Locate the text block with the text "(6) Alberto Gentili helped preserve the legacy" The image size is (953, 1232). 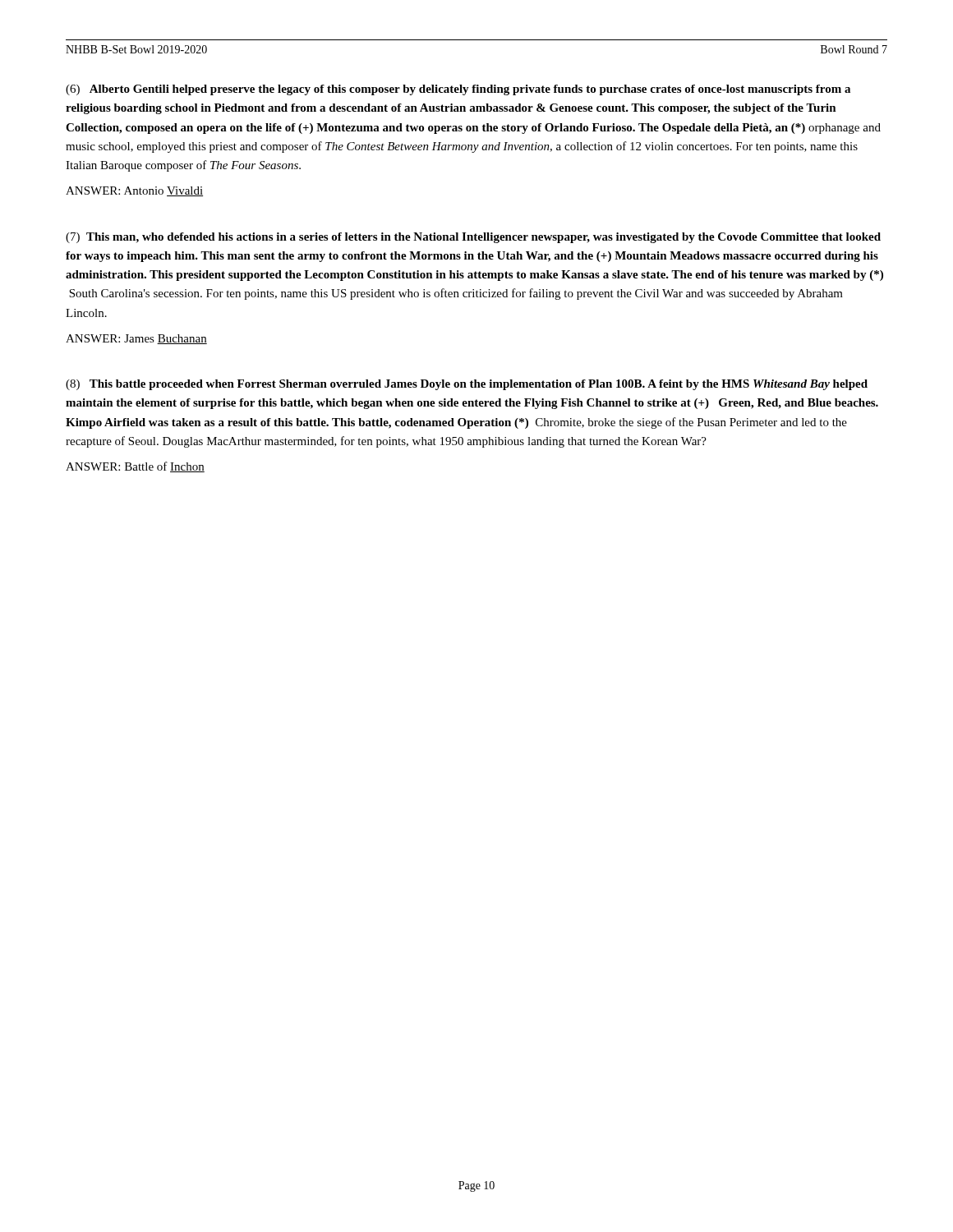[x=476, y=140]
